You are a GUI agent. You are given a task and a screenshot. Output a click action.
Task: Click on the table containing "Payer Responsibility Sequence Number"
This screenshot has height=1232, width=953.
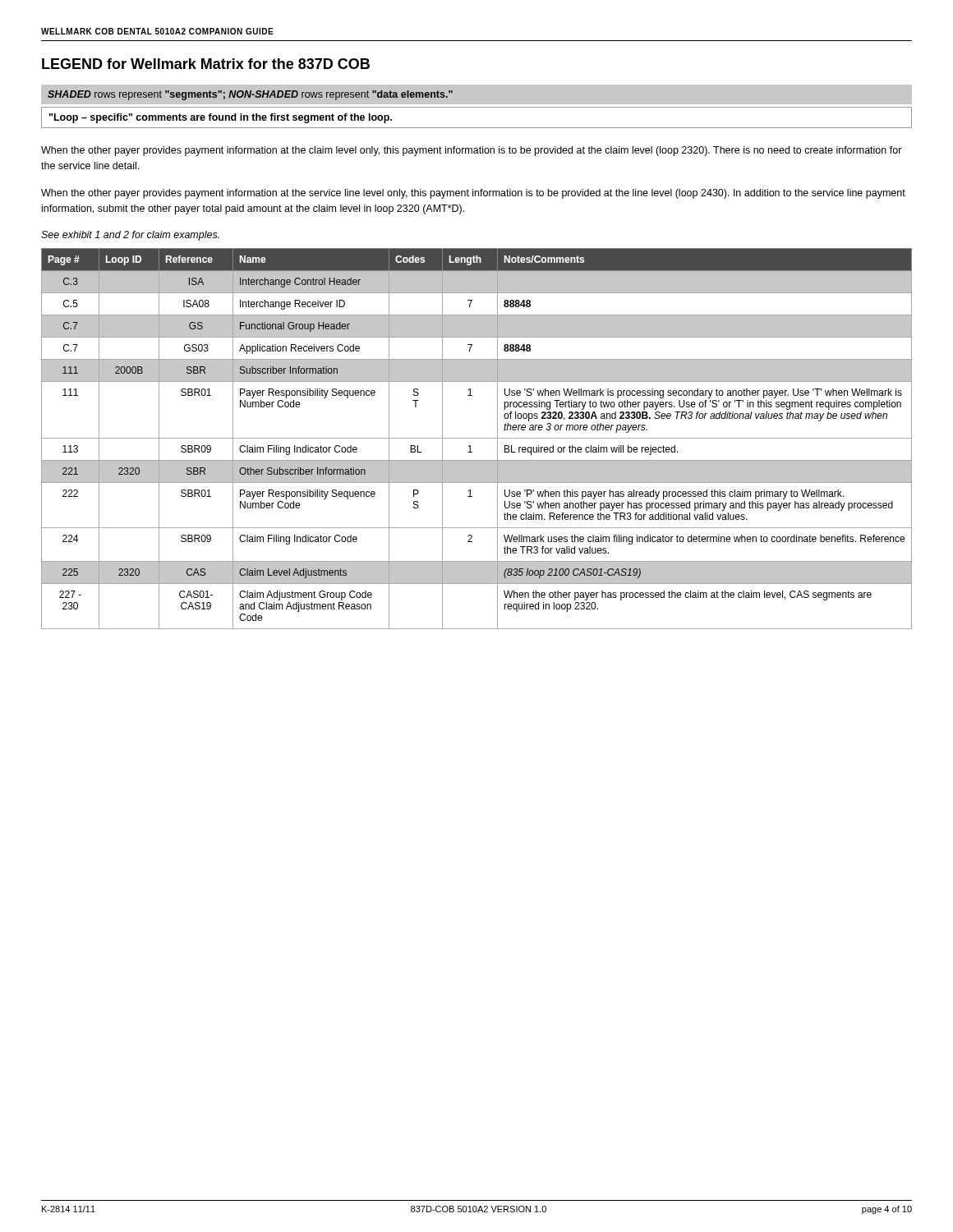[x=476, y=438]
